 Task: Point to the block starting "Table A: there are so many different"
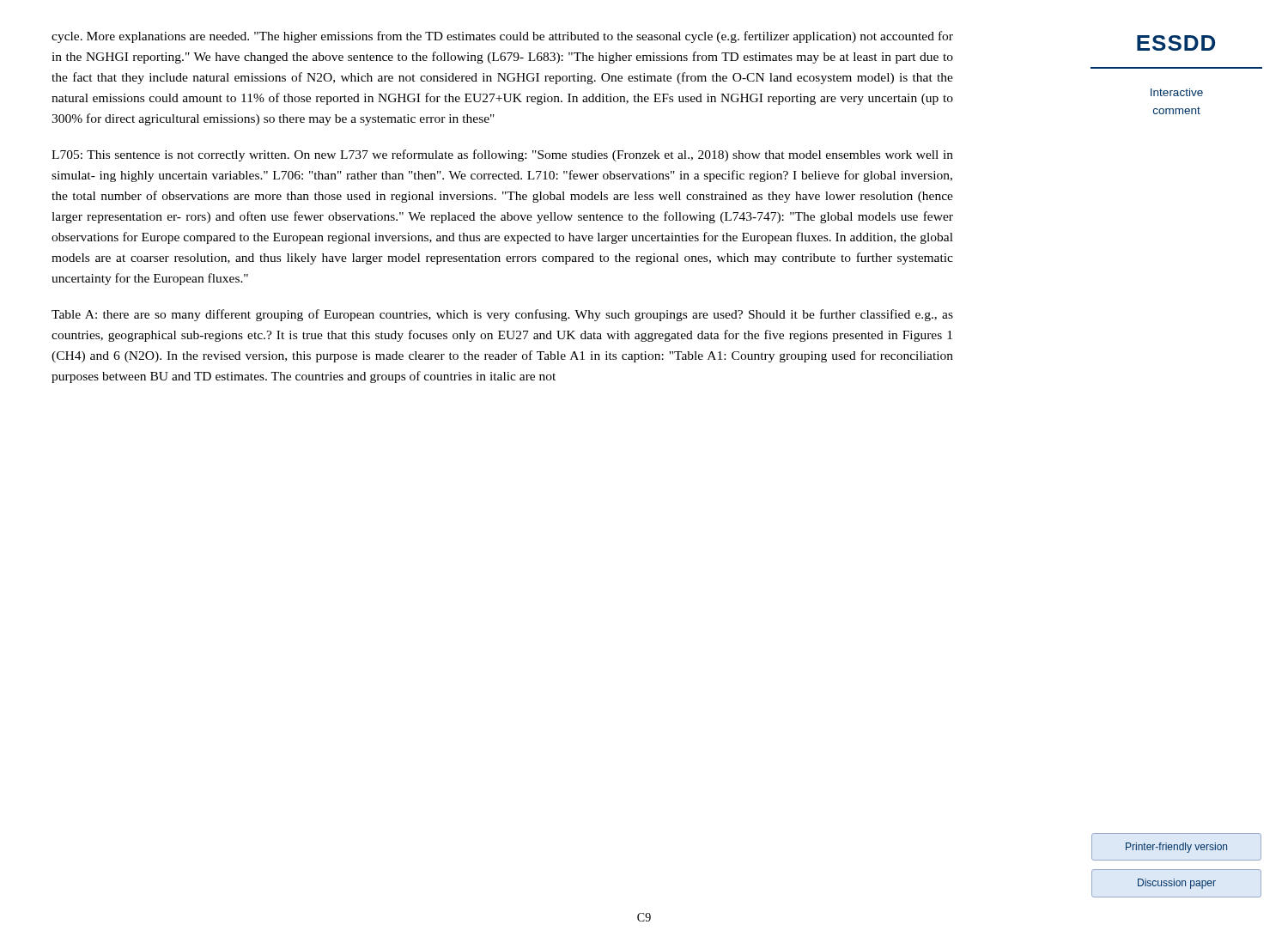502,345
